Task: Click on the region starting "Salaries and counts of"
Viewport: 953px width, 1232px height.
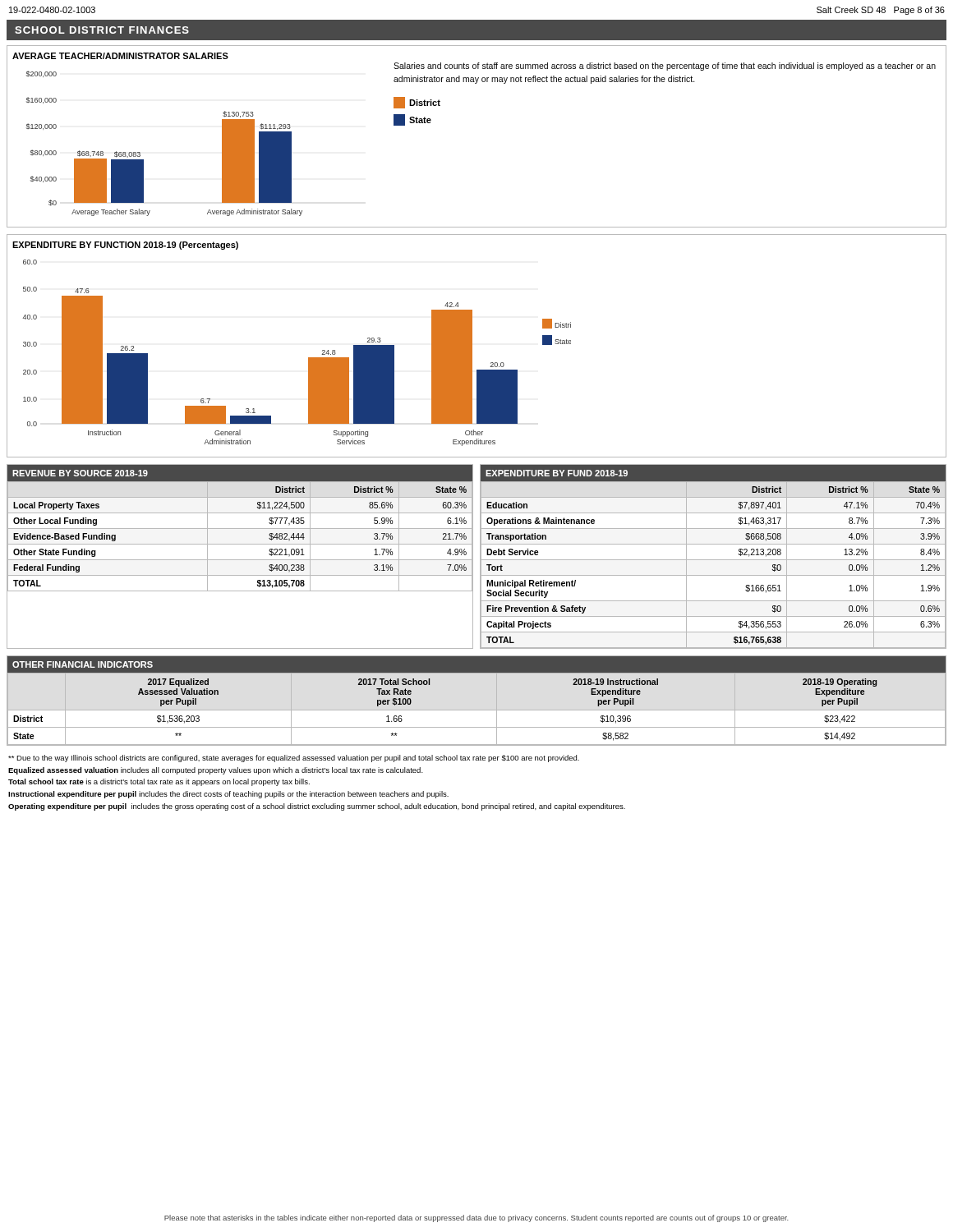Action: [x=665, y=67]
